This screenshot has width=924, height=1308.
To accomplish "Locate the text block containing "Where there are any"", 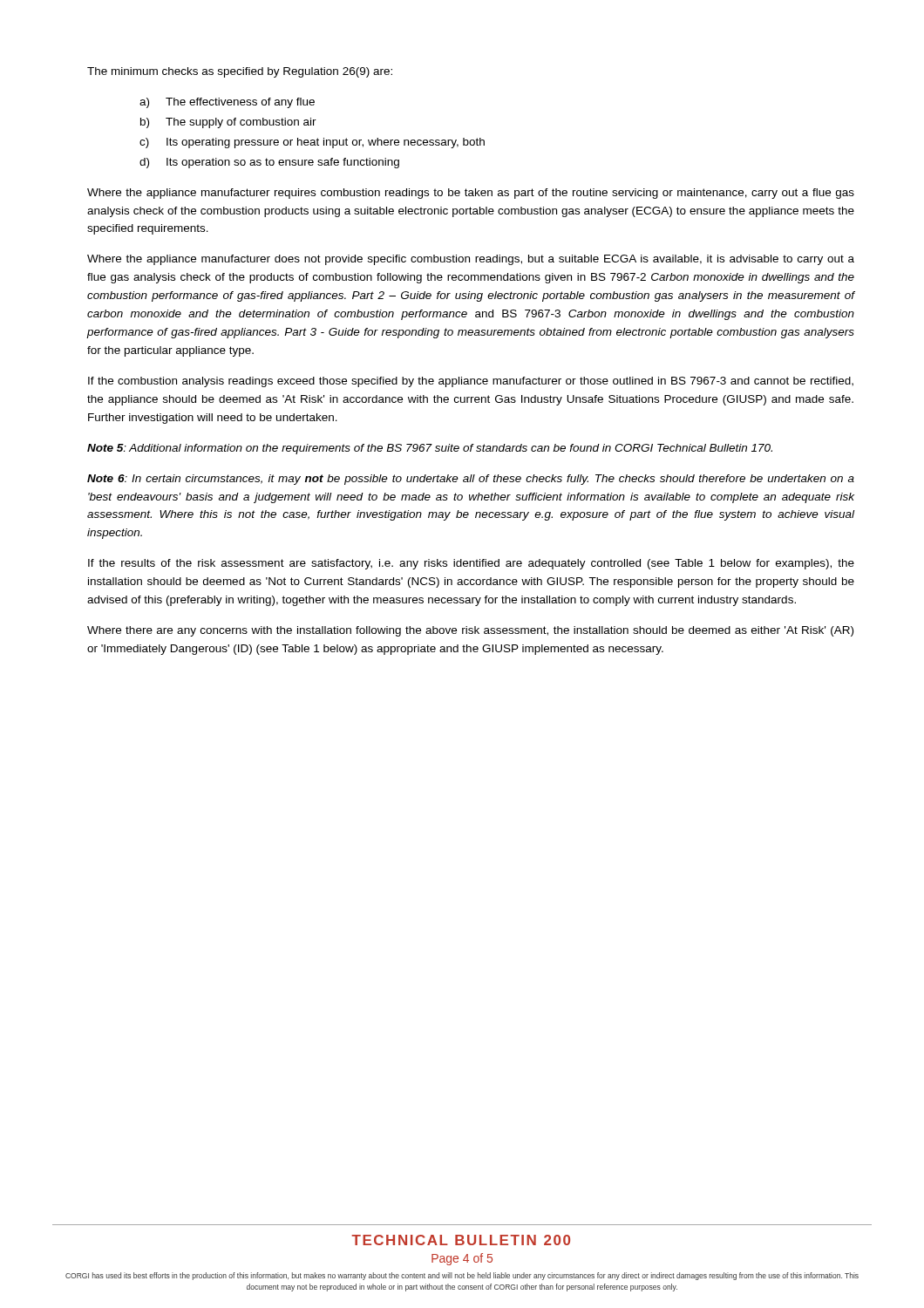I will (471, 639).
